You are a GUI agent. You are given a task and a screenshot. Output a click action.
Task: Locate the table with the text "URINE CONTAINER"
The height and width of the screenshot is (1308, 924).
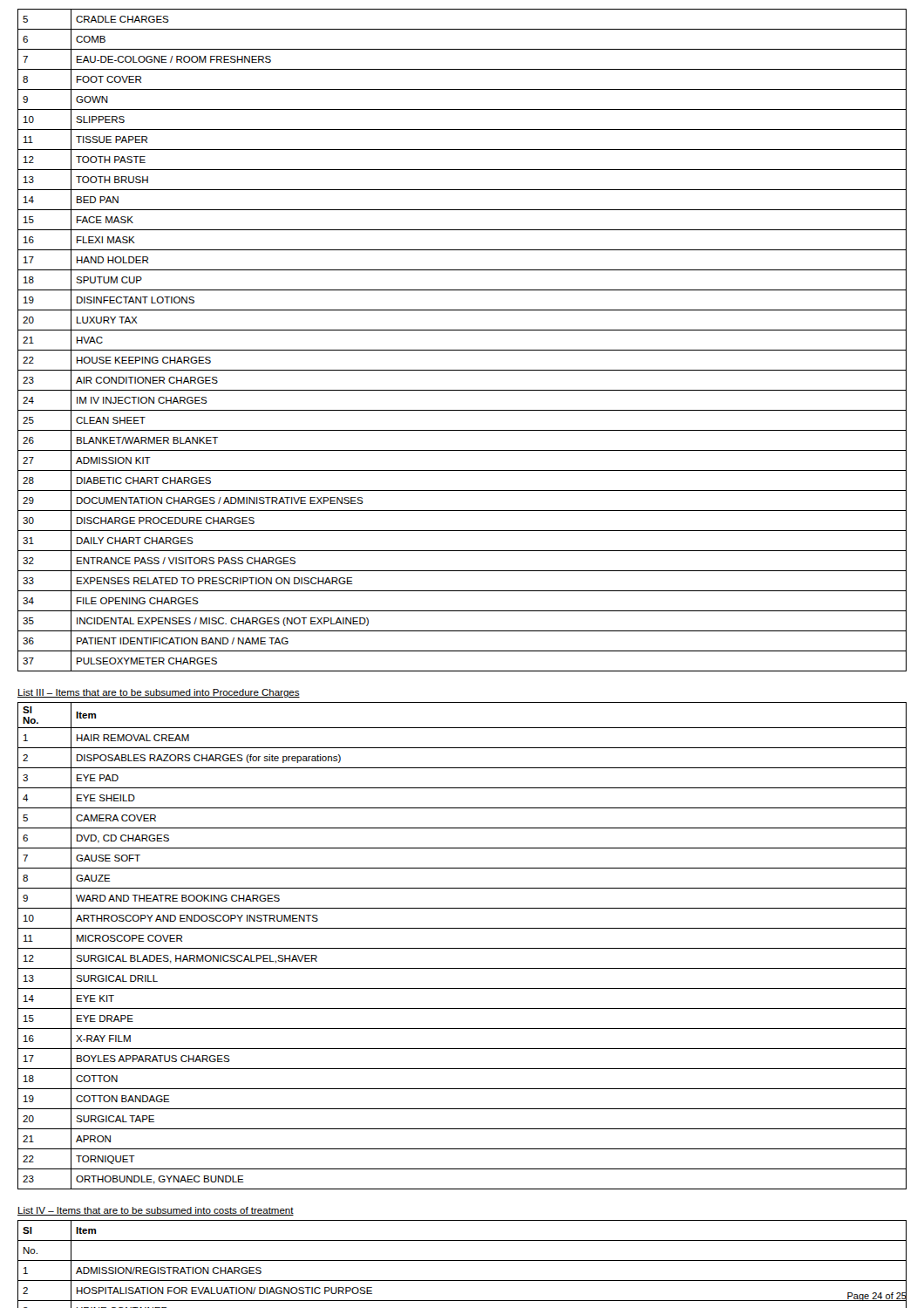[x=462, y=1264]
